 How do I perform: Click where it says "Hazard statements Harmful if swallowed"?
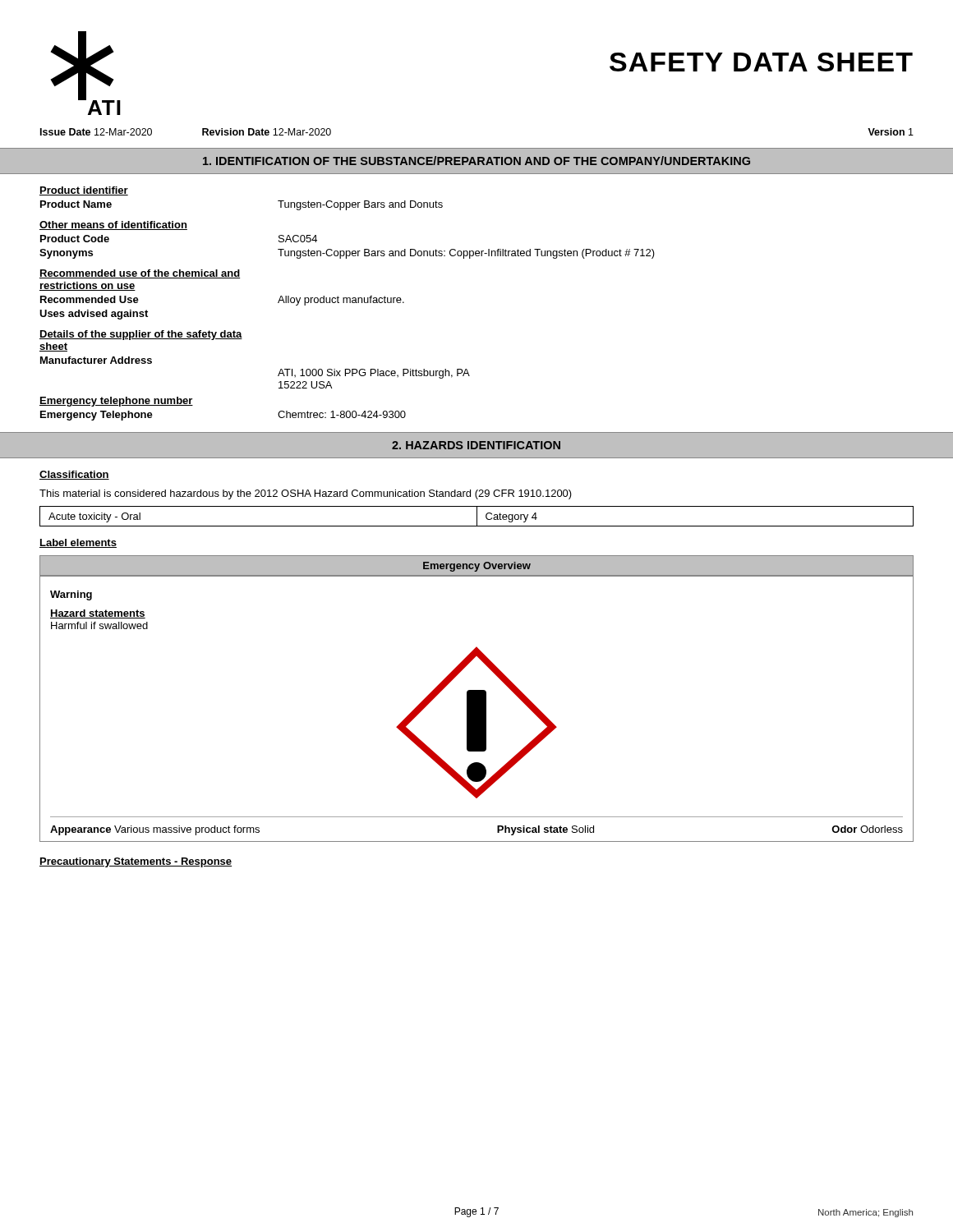point(99,619)
